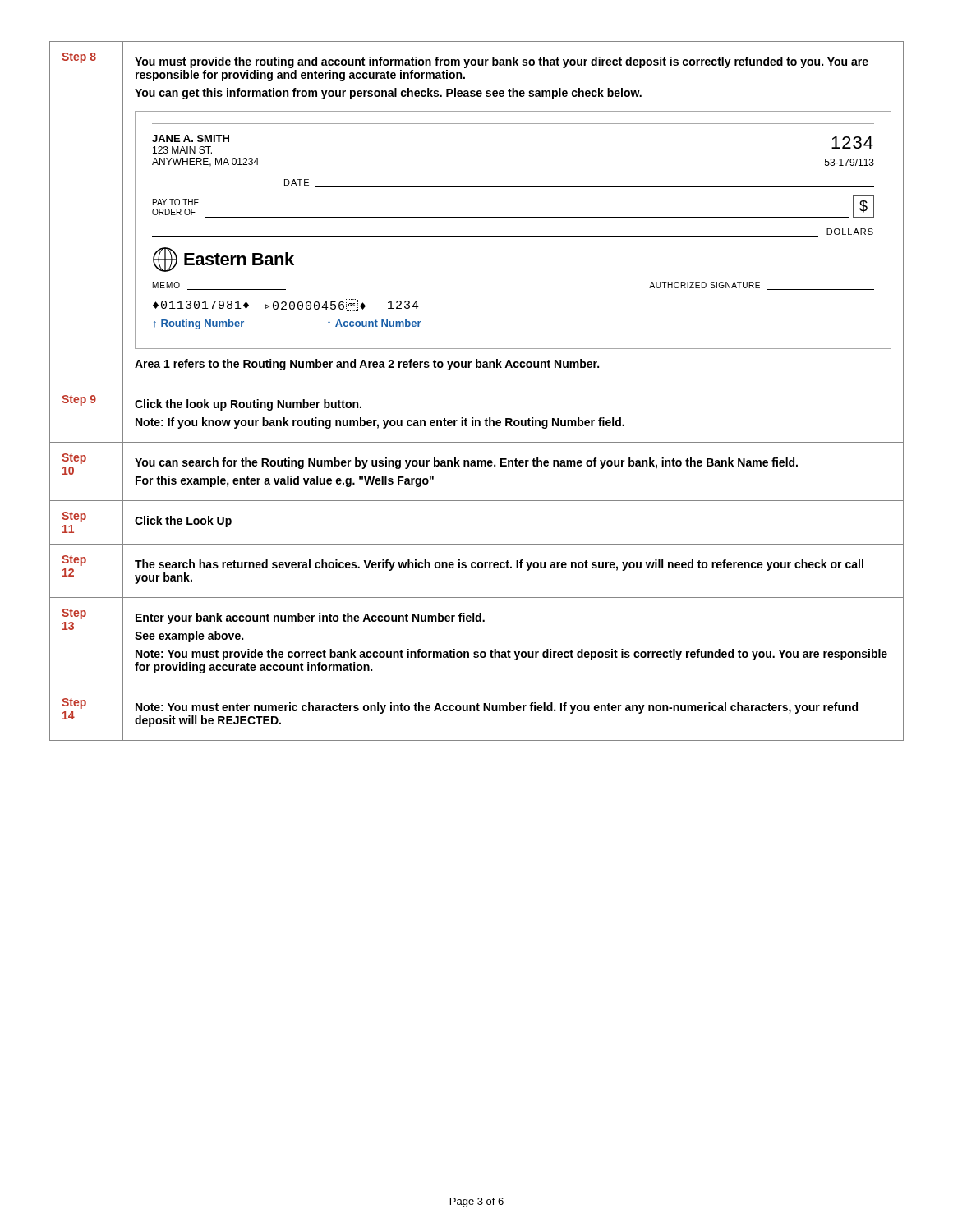Click on the element starting "Click the Look Up"
Viewport: 953px width, 1232px height.
tap(183, 522)
